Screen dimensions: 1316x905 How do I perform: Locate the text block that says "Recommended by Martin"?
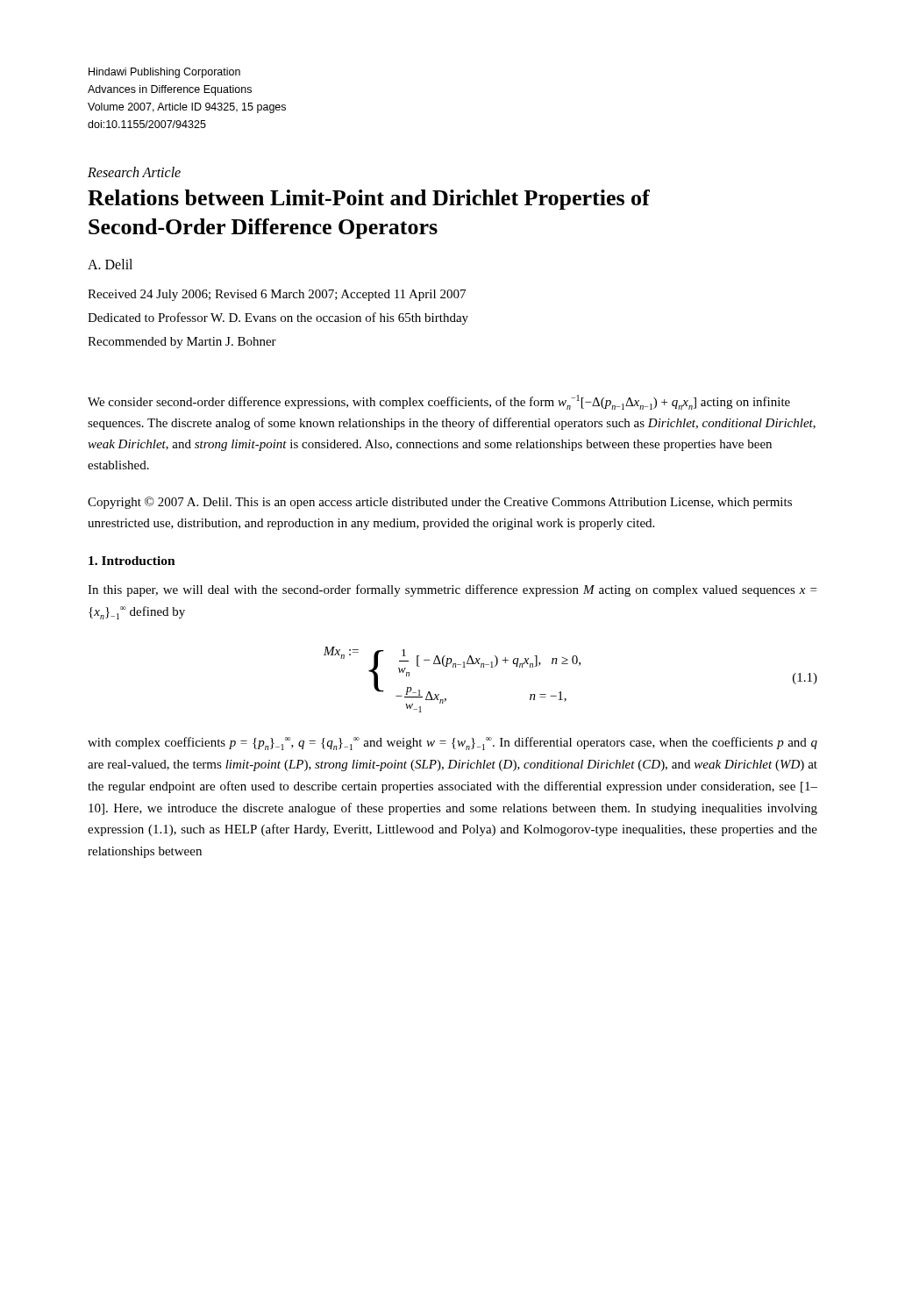[x=182, y=341]
